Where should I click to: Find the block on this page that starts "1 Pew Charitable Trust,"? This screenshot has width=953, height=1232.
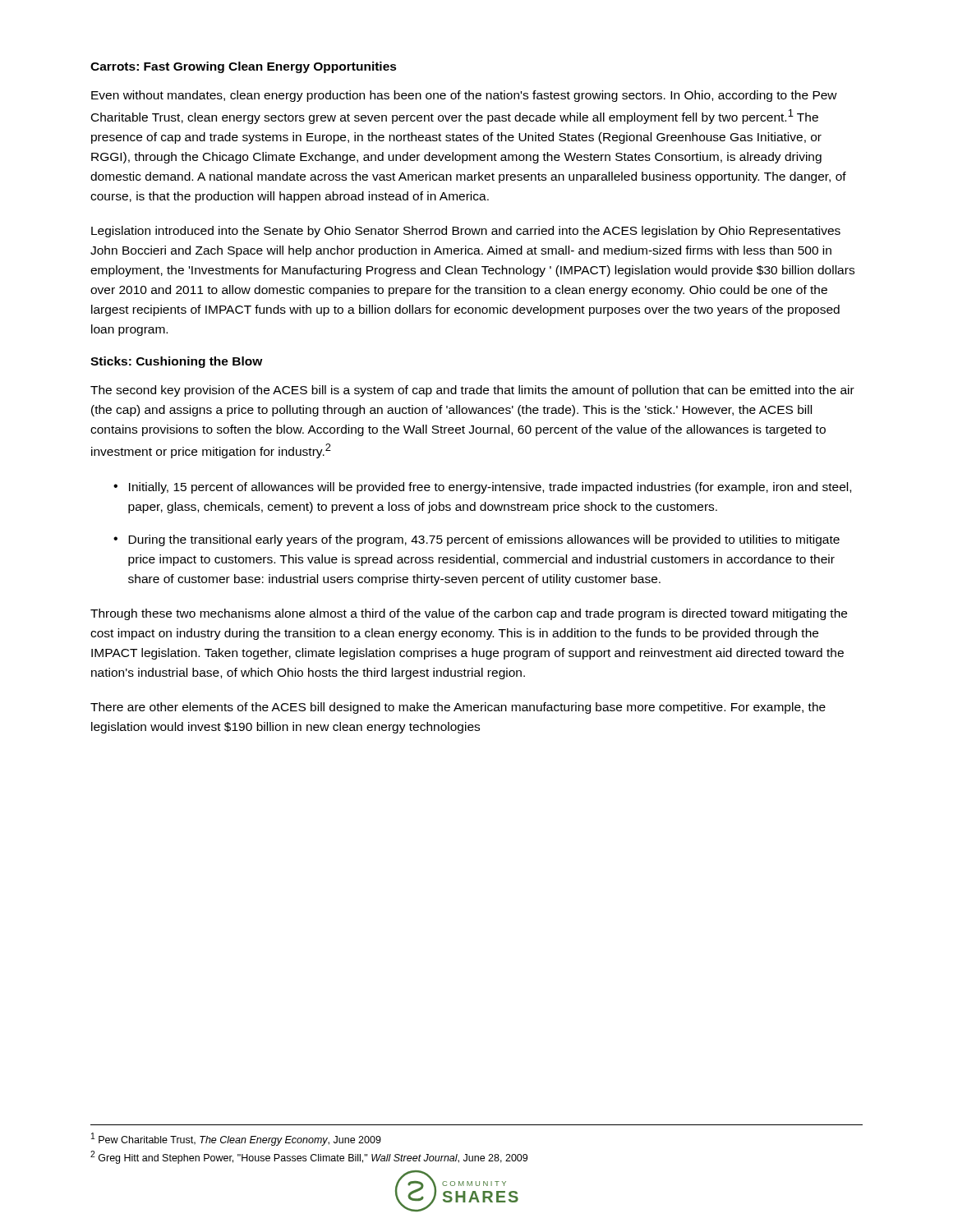[x=309, y=1148]
